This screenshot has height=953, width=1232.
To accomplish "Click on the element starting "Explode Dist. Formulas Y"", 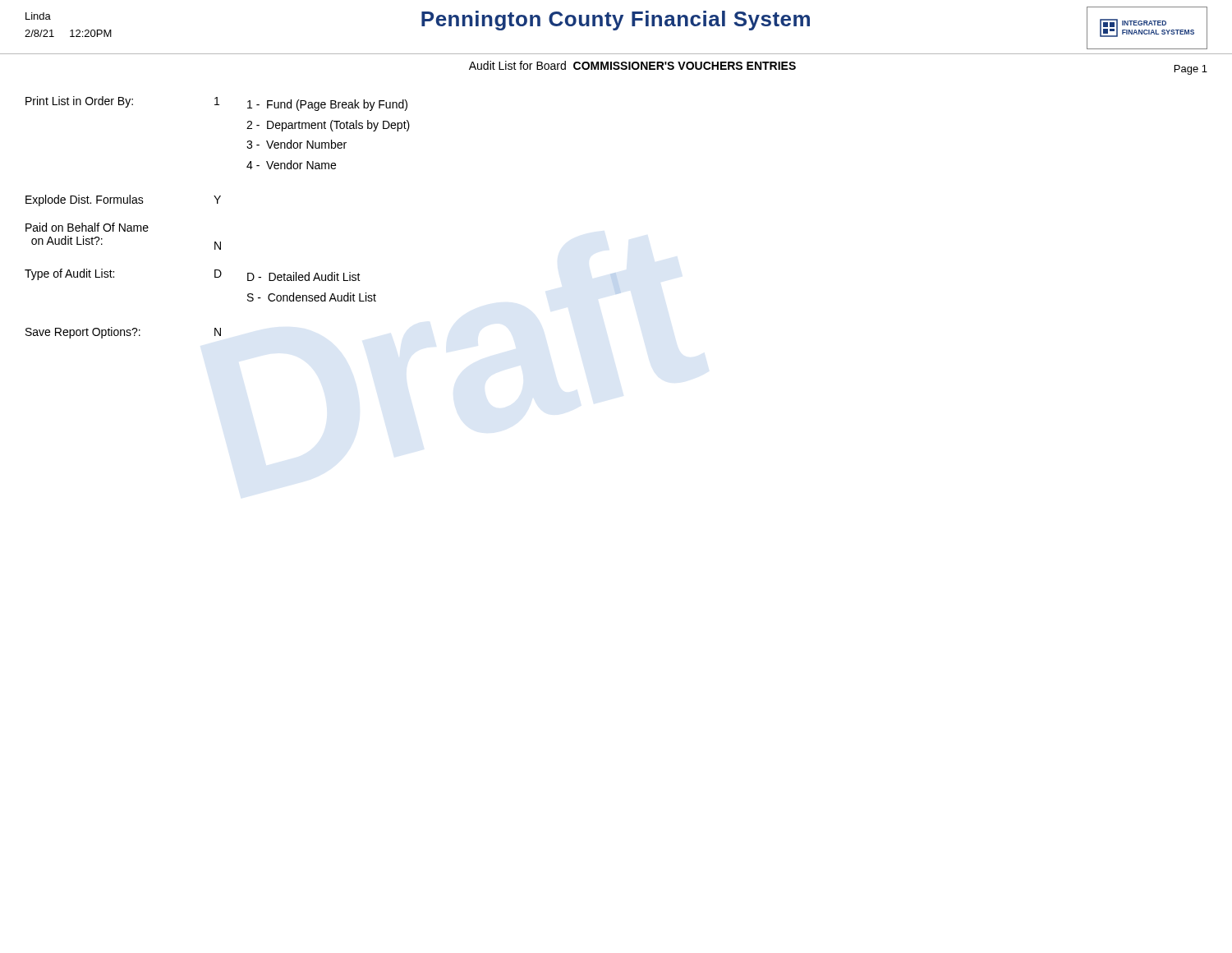I will pos(136,200).
